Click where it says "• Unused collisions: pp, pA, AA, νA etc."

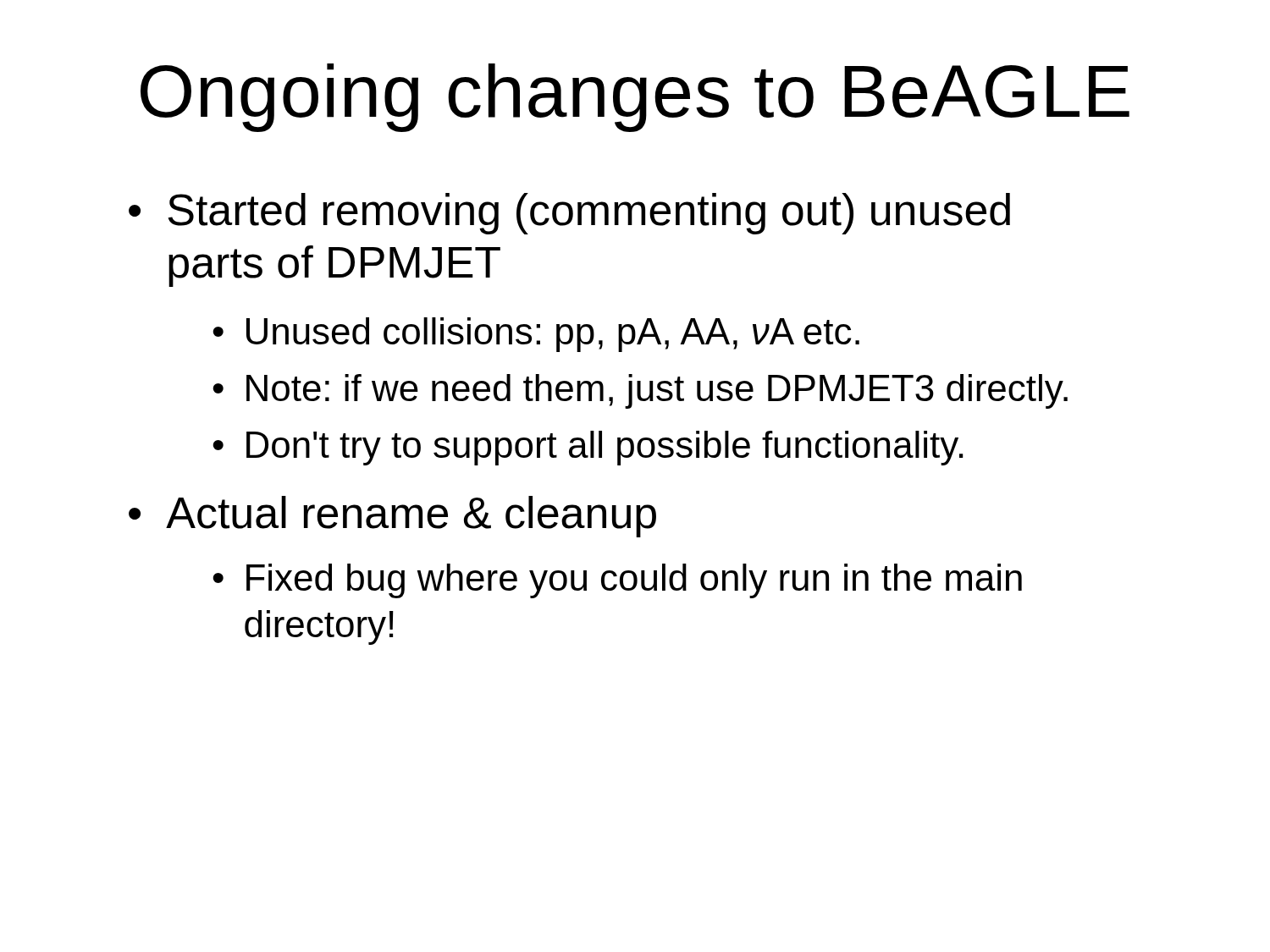tap(537, 331)
